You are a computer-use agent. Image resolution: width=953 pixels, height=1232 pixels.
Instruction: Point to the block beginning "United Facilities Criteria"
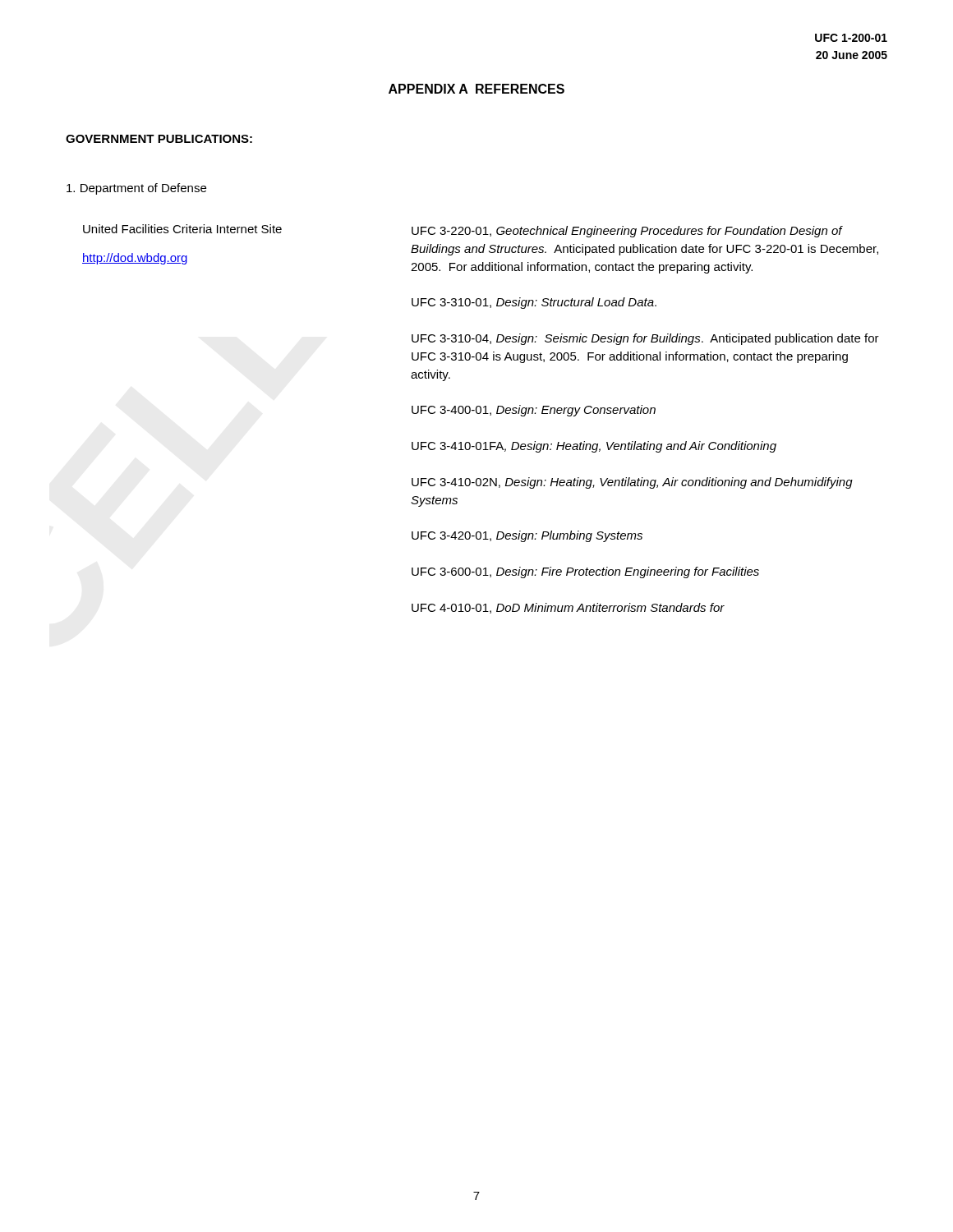[x=182, y=229]
